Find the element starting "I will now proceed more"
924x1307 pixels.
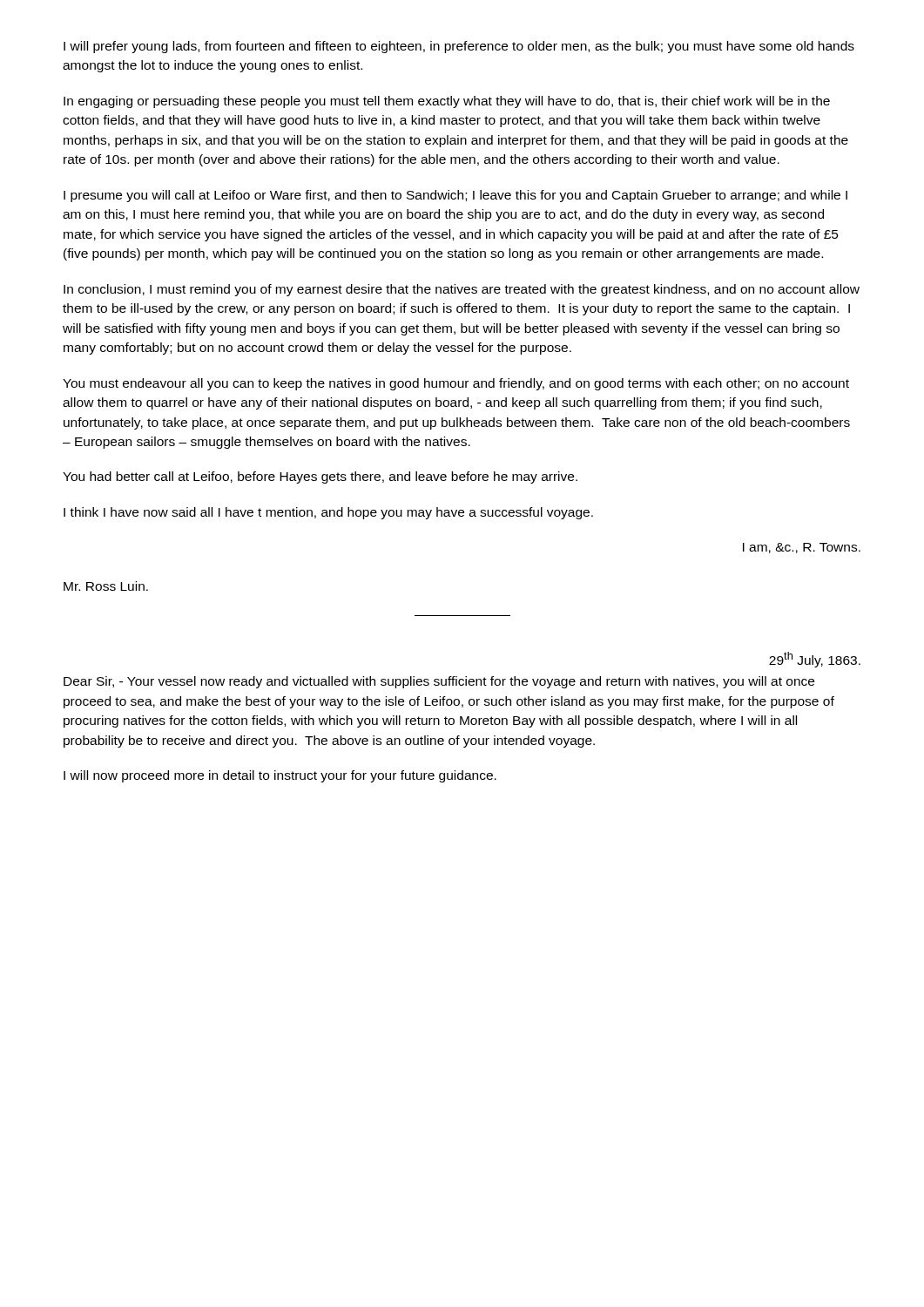coord(280,775)
